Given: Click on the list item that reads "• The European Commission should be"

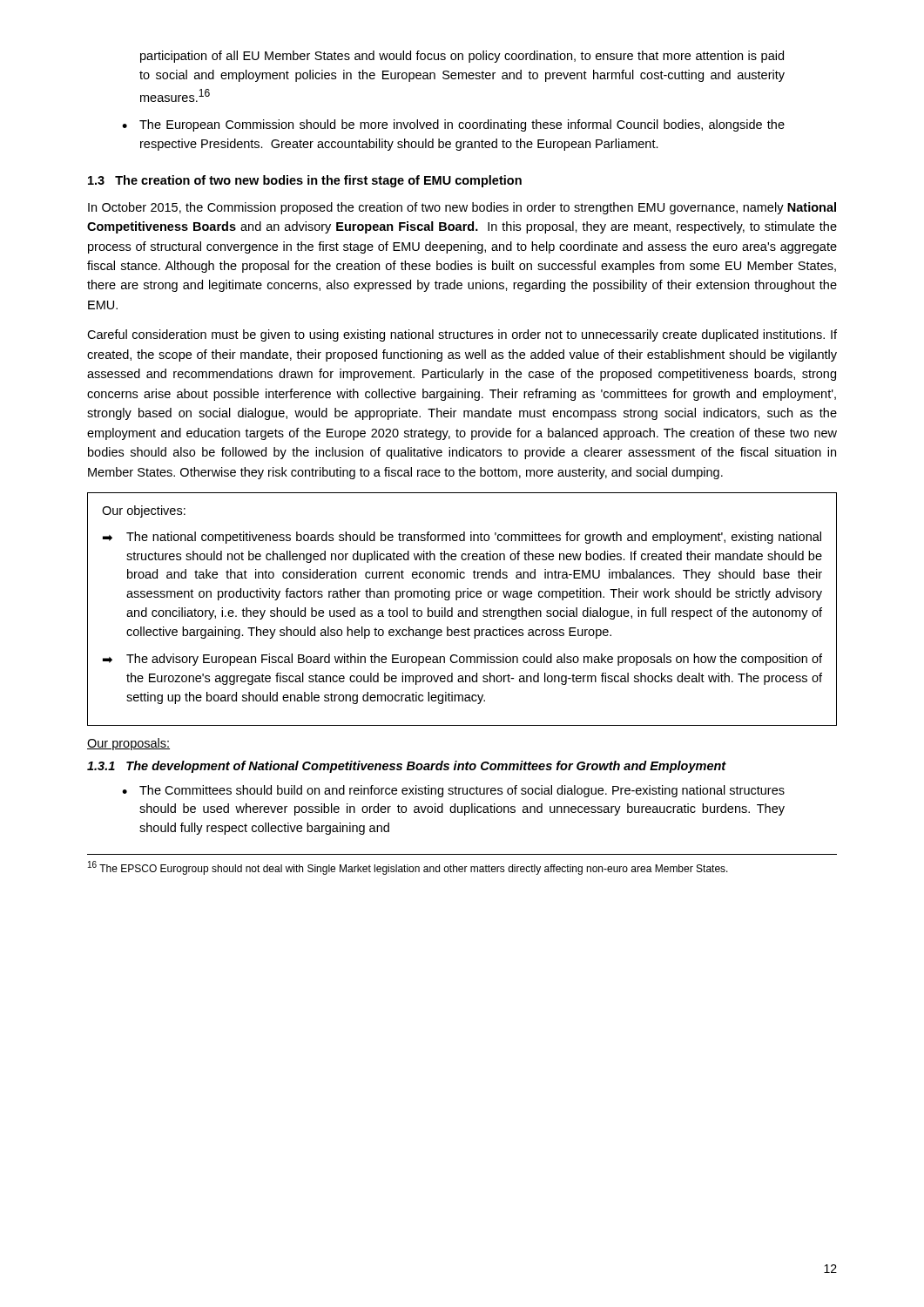Looking at the screenshot, I should [453, 135].
